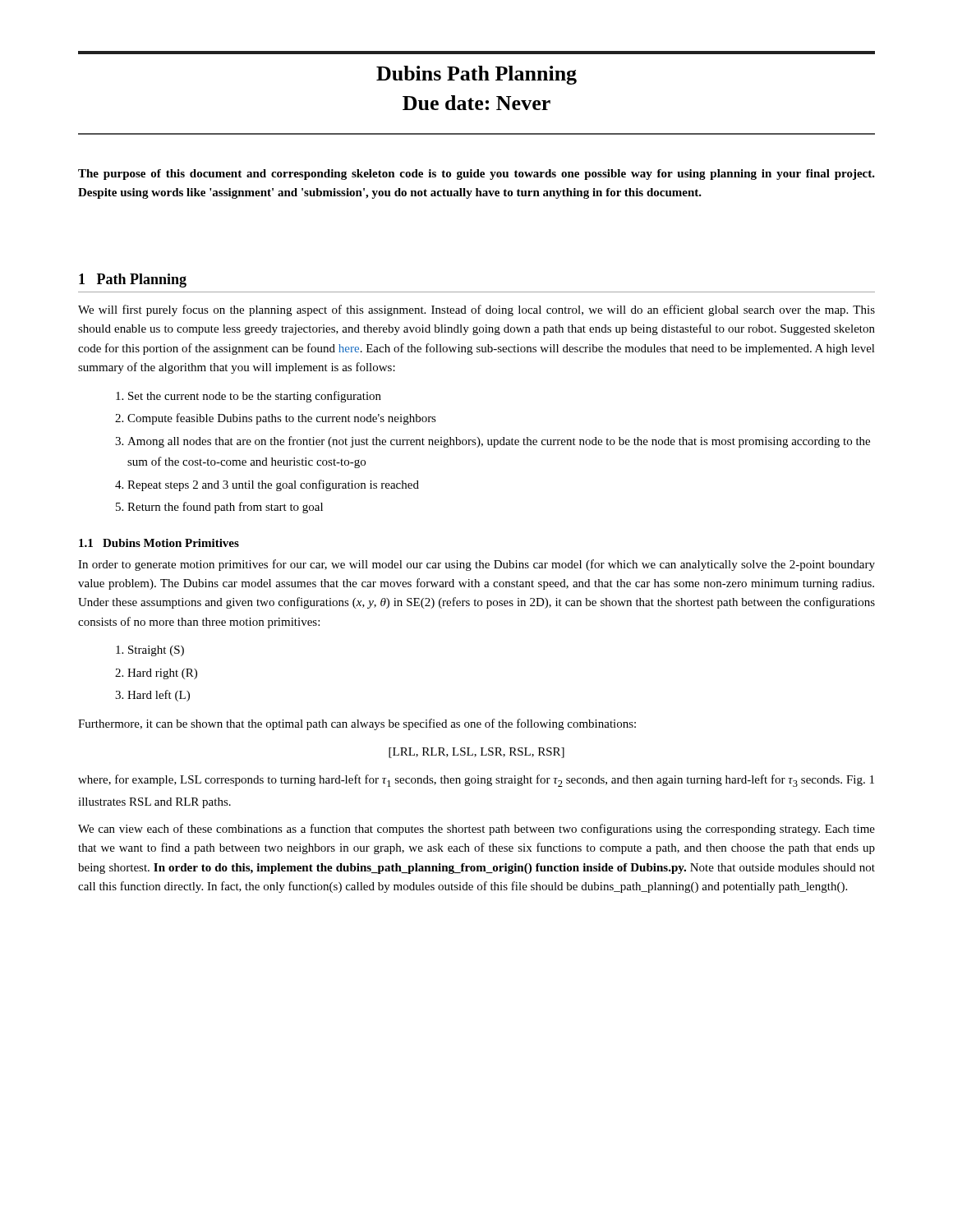The width and height of the screenshot is (953, 1232).
Task: Click on the block starting "Hard left (L)"
Action: 159,695
